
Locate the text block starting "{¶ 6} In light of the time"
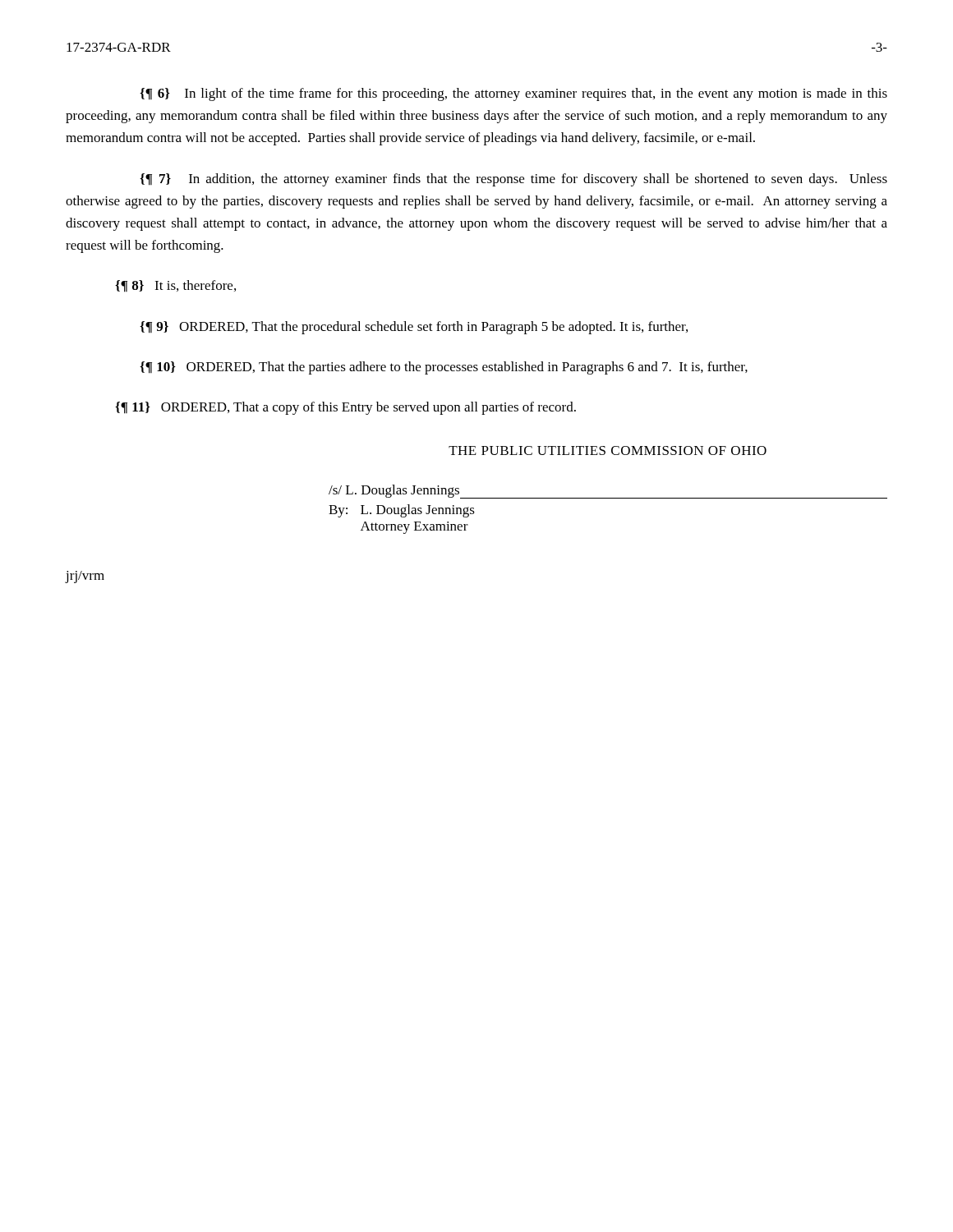pyautogui.click(x=476, y=116)
